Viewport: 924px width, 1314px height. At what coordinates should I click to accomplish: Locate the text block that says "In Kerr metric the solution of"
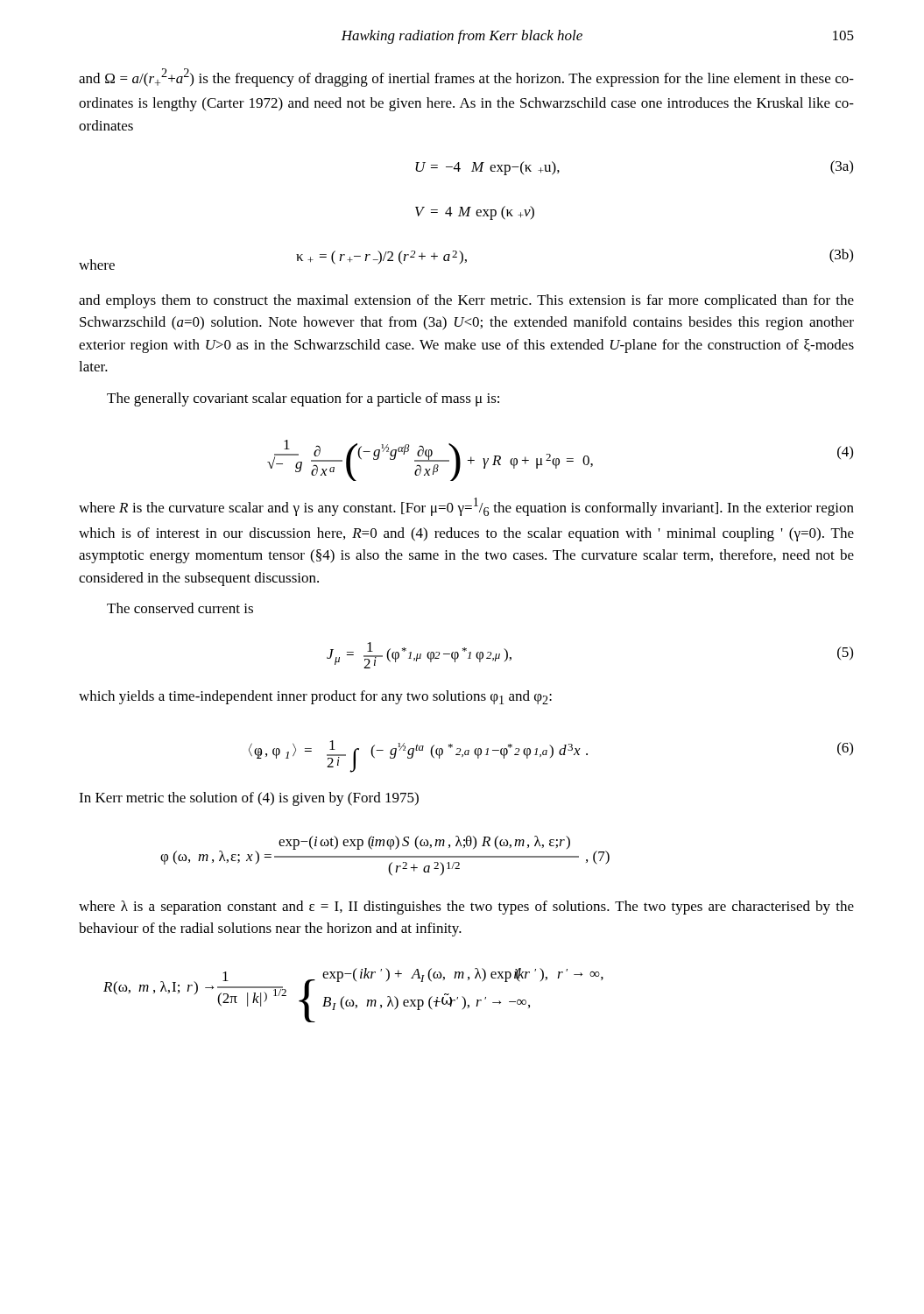(x=249, y=799)
